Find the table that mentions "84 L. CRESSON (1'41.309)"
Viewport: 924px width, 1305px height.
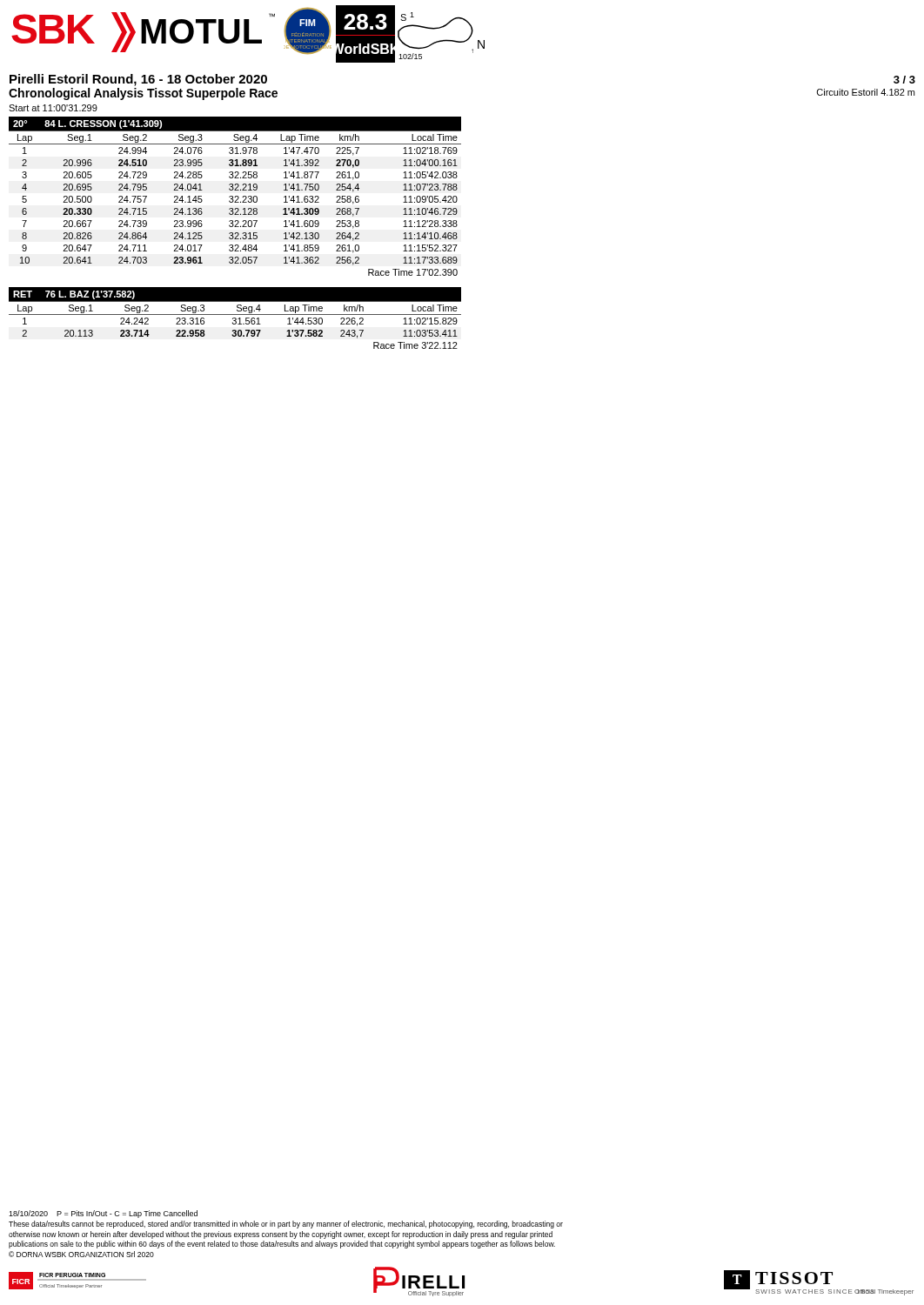[x=462, y=197]
